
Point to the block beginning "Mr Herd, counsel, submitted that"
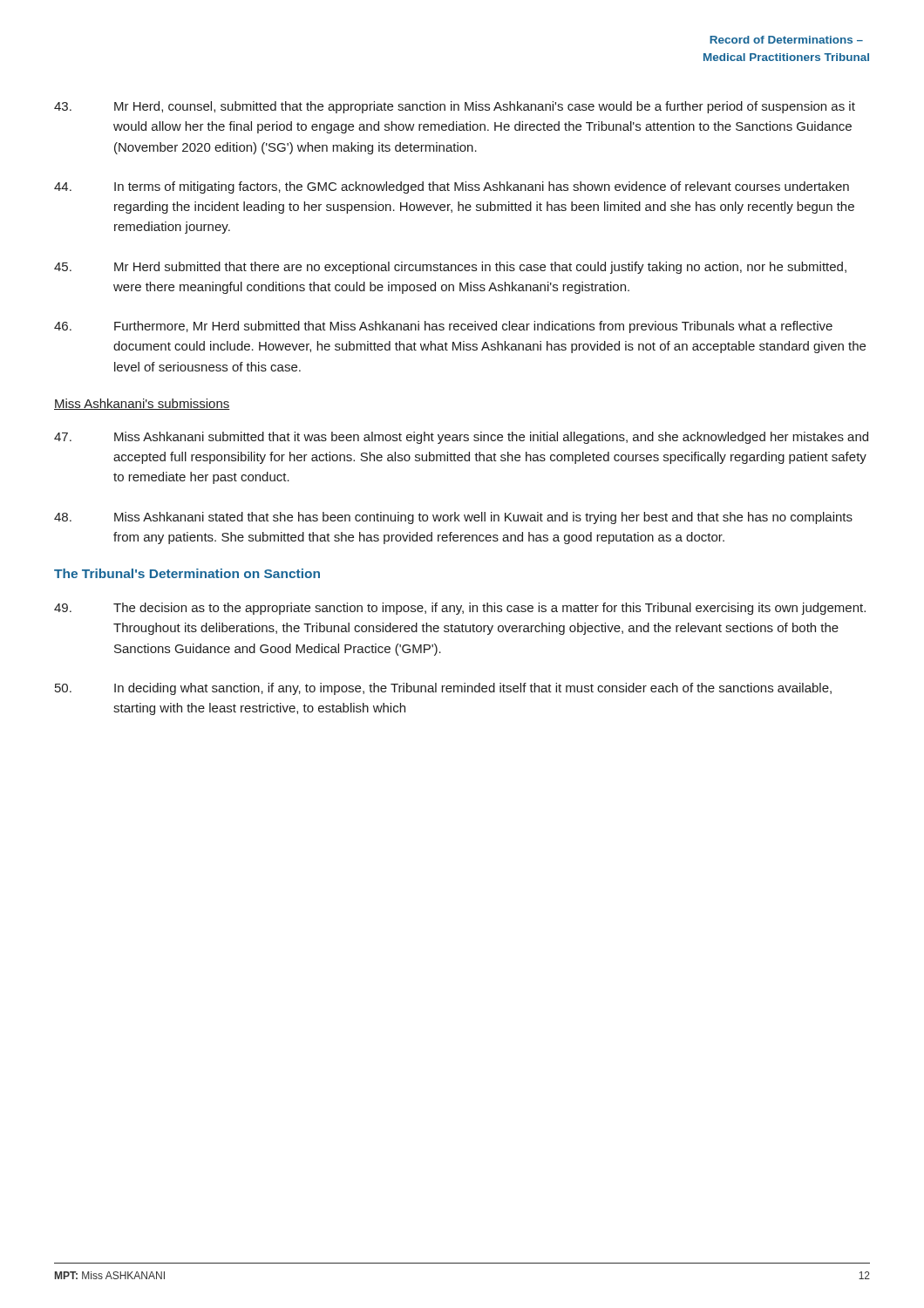[462, 126]
